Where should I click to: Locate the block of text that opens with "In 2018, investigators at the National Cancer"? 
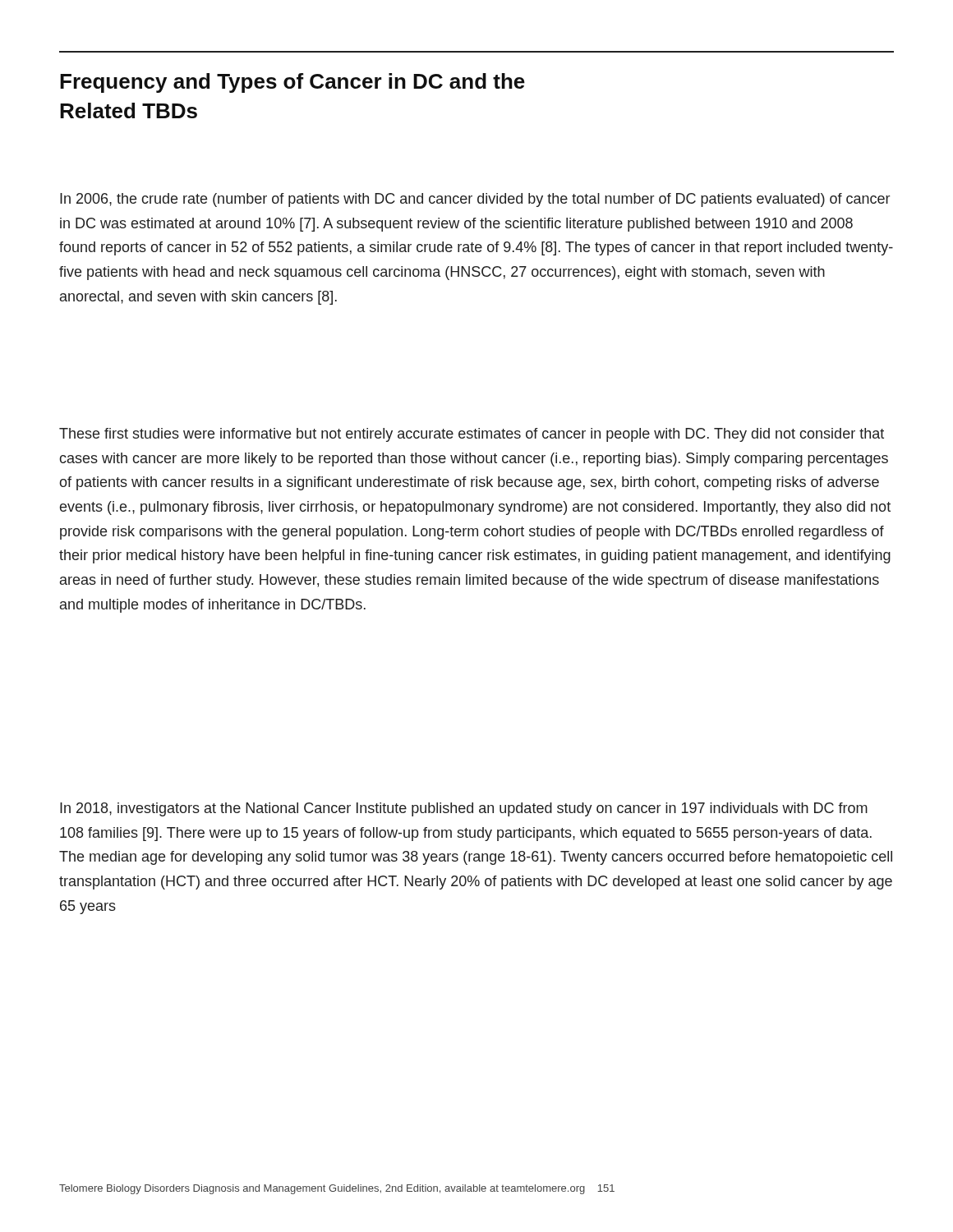476,857
